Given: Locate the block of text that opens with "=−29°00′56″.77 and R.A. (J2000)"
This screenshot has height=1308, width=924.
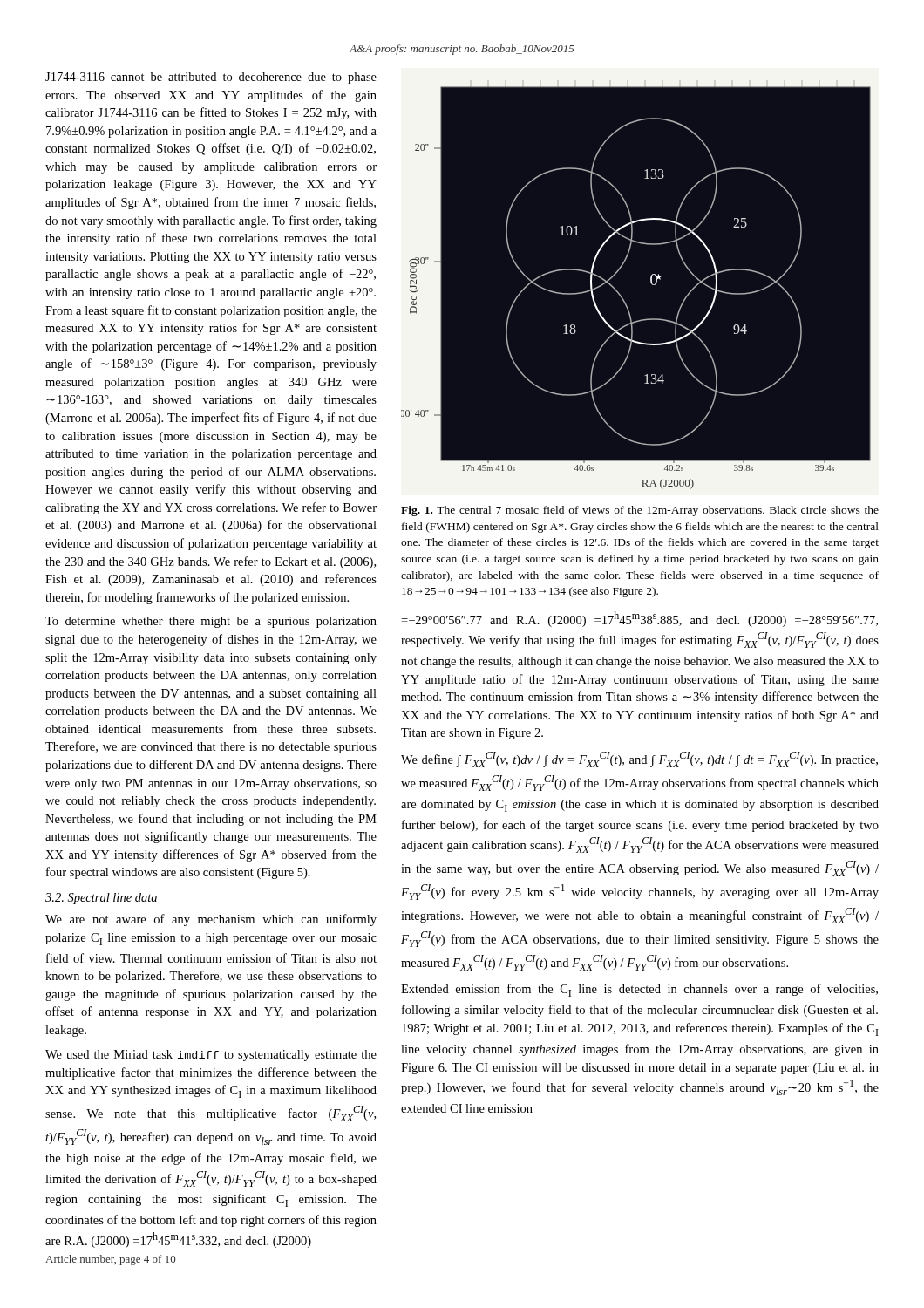Looking at the screenshot, I should point(640,863).
